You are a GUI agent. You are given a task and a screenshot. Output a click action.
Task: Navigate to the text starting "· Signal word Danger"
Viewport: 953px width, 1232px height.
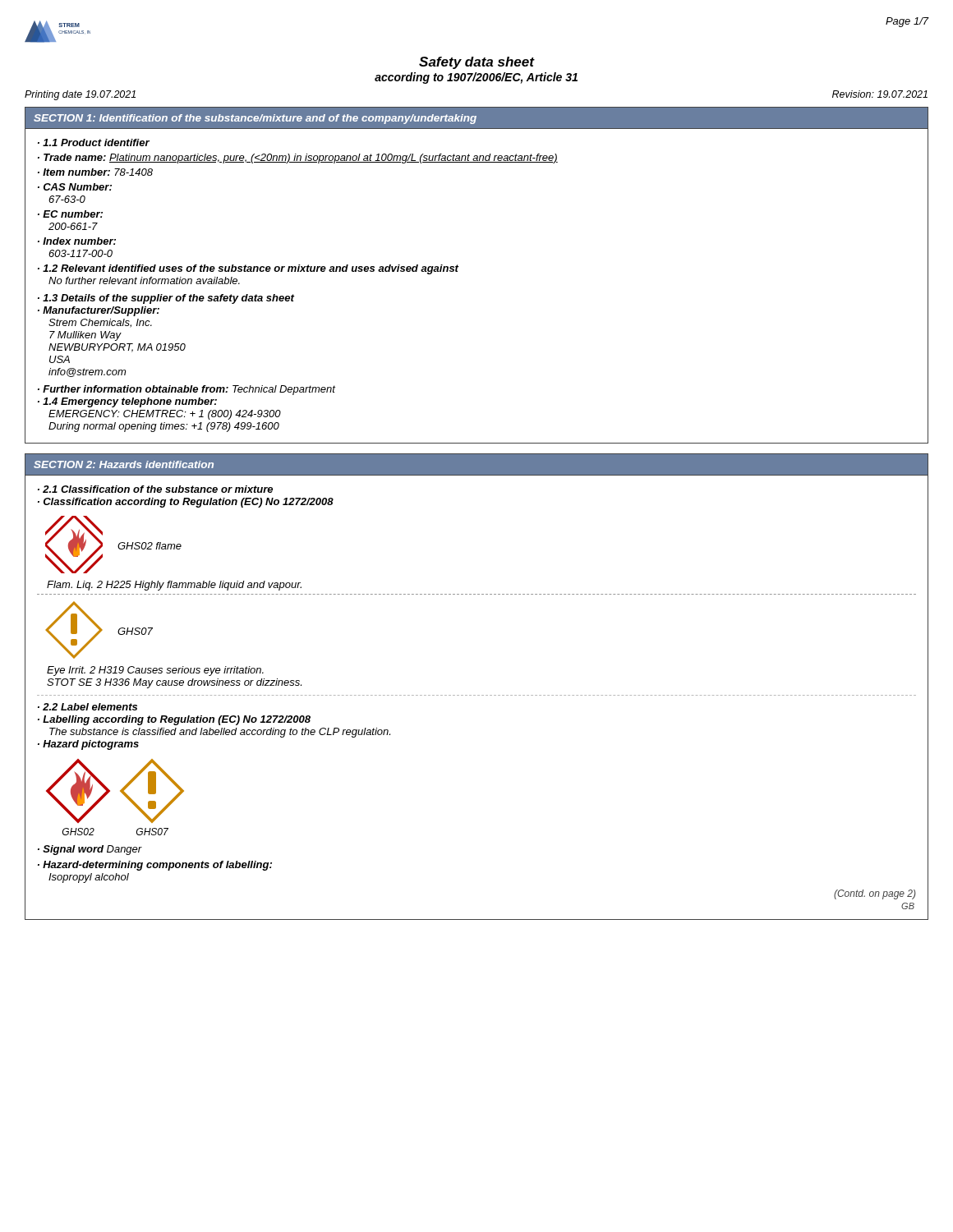point(89,849)
